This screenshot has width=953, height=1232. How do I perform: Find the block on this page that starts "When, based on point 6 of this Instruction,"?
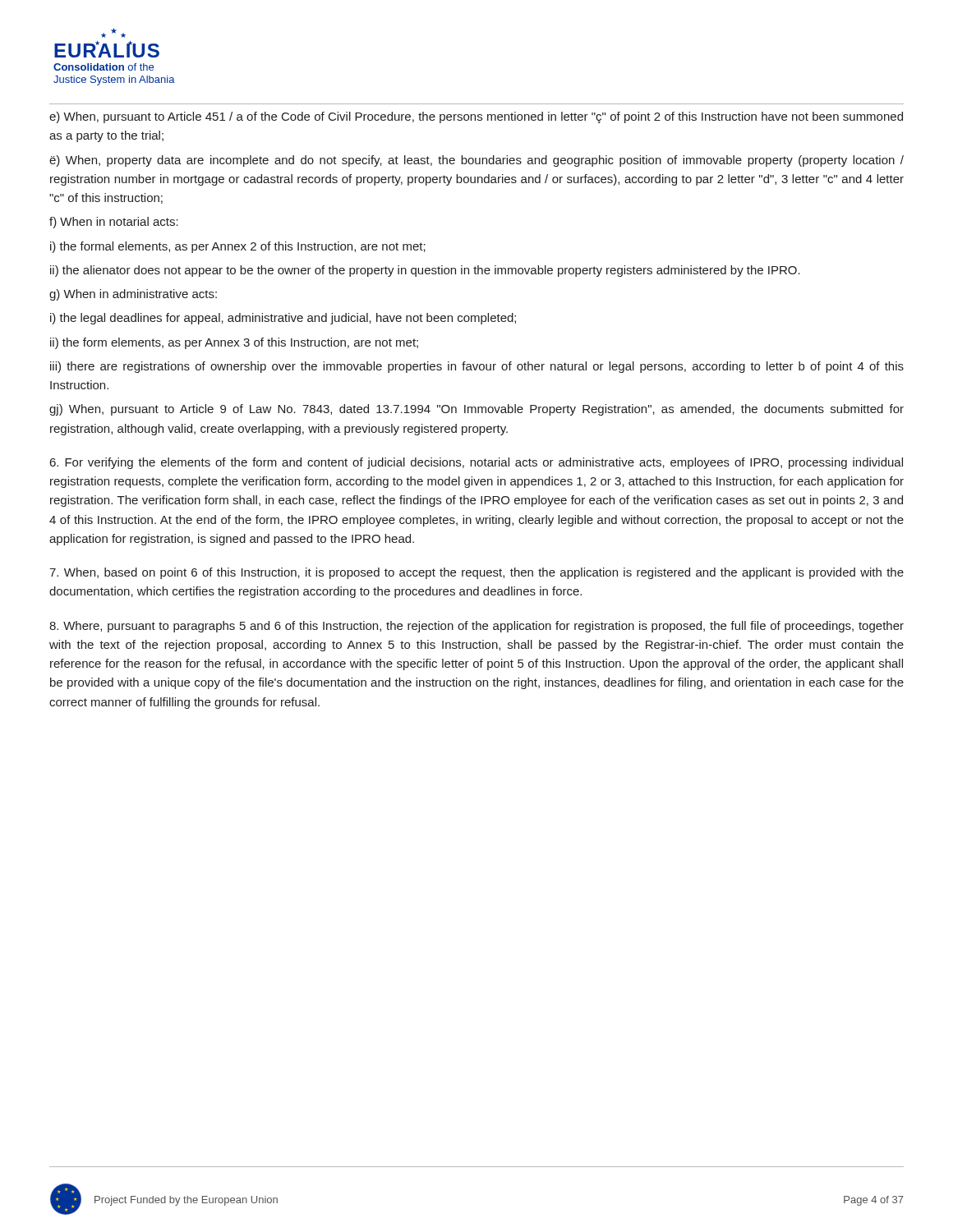pos(476,582)
